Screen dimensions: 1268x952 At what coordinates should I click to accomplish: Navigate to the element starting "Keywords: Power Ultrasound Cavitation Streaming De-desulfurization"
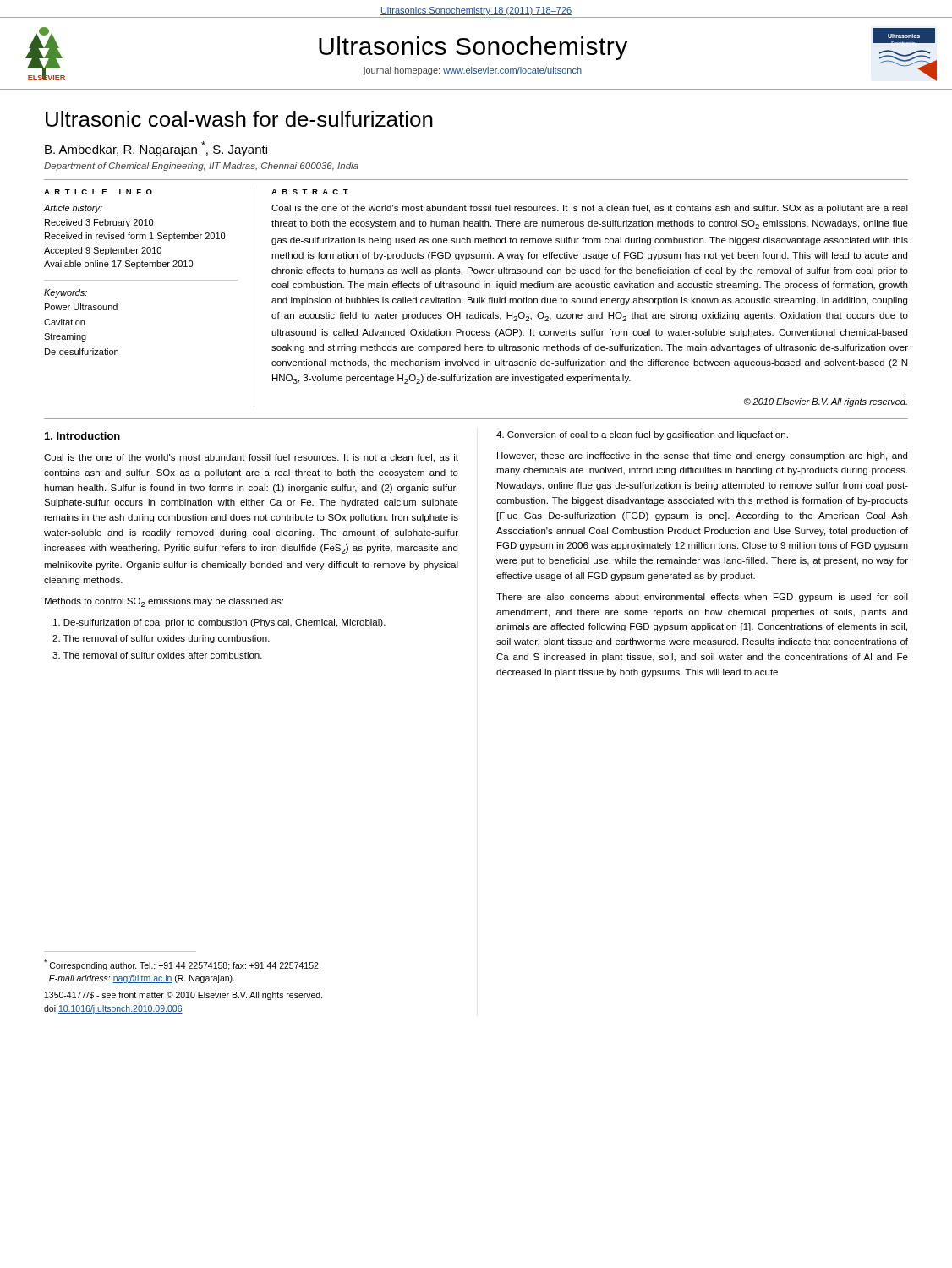pyautogui.click(x=81, y=322)
